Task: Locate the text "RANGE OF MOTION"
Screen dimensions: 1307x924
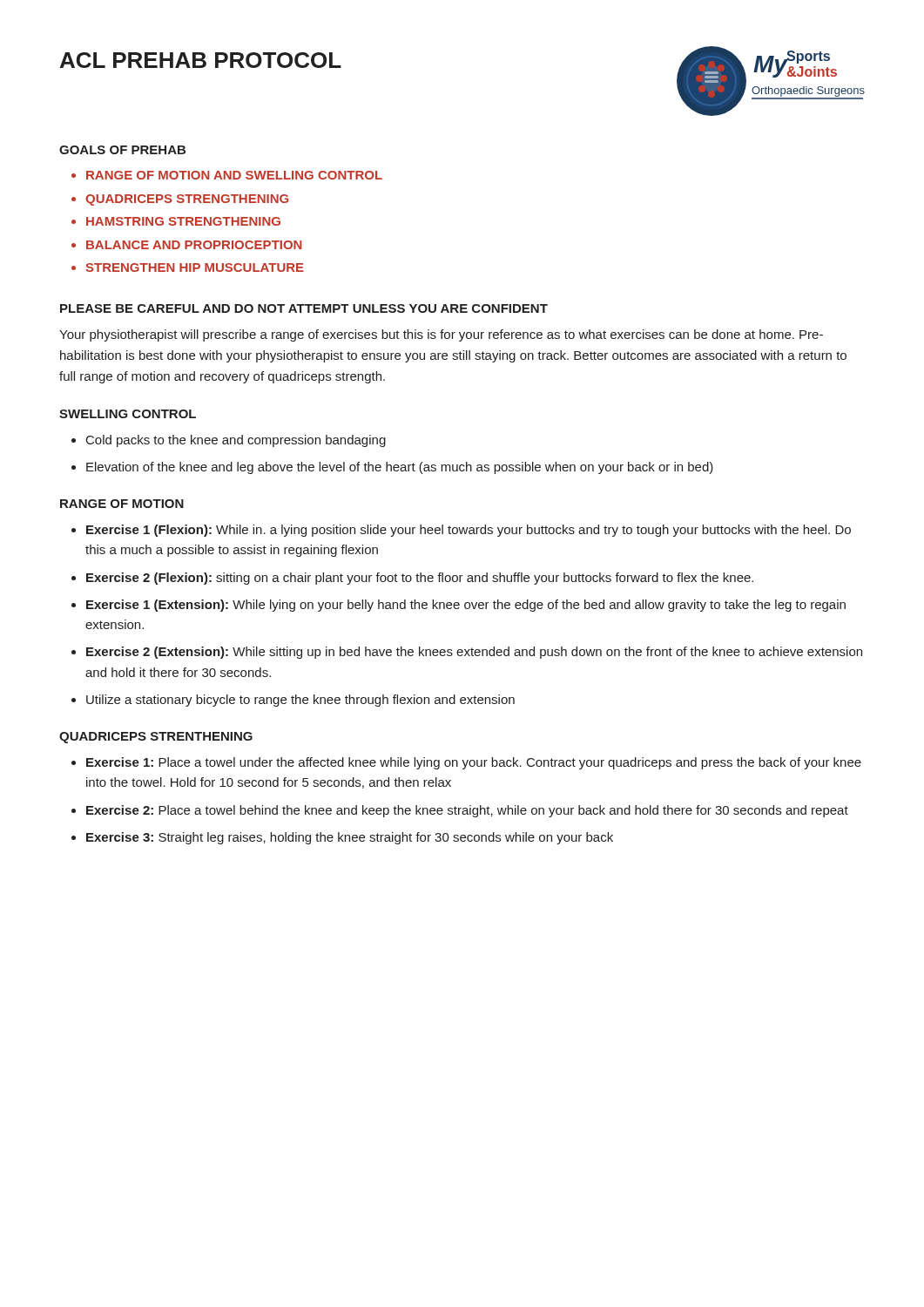Action: pyautogui.click(x=122, y=503)
